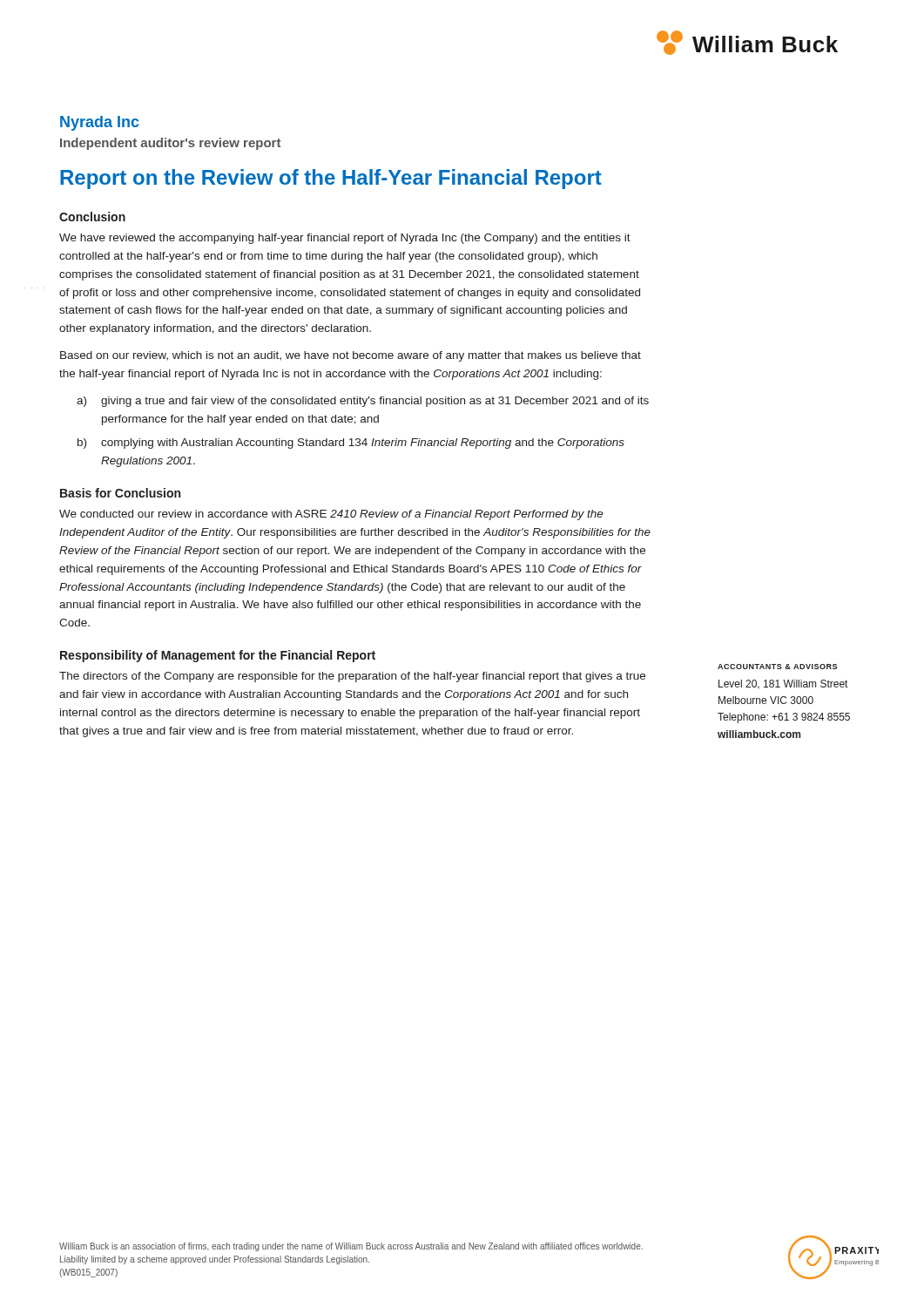Where is the passage that starts "We have reviewed the"?
The height and width of the screenshot is (1307, 924).
350,283
